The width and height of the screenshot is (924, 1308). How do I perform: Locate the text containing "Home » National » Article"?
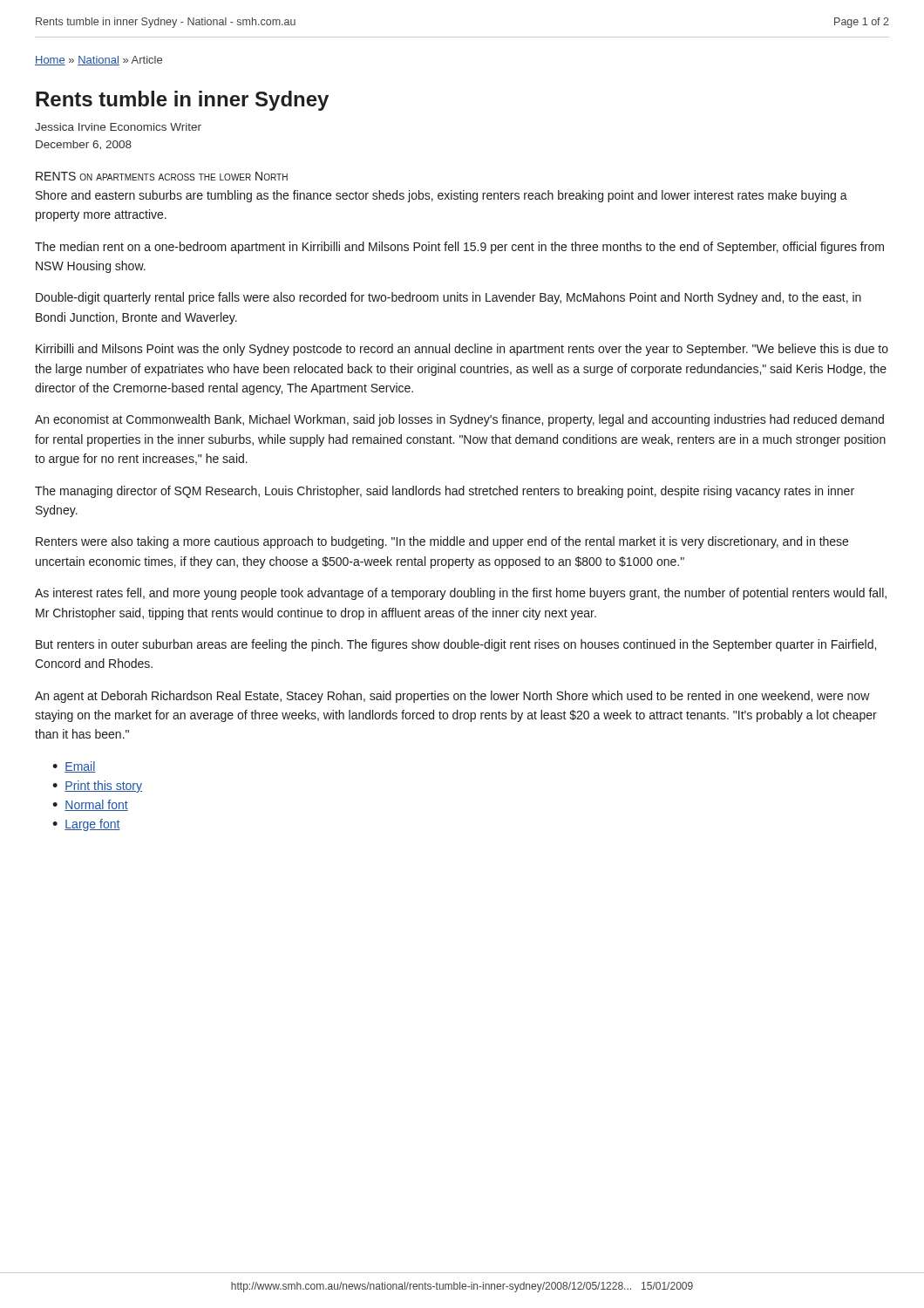pos(99,60)
